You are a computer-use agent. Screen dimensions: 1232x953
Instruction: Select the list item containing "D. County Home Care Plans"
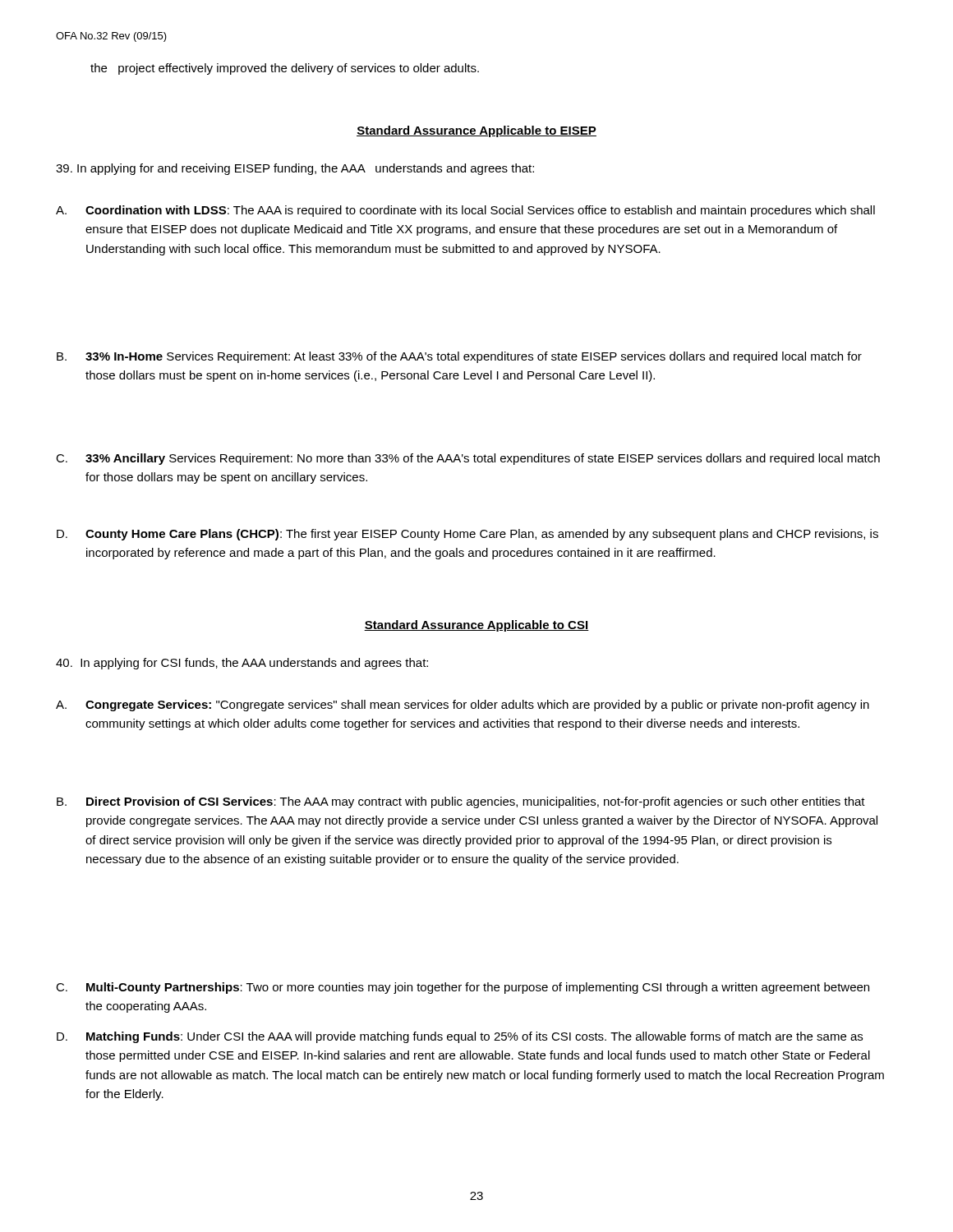tap(472, 543)
